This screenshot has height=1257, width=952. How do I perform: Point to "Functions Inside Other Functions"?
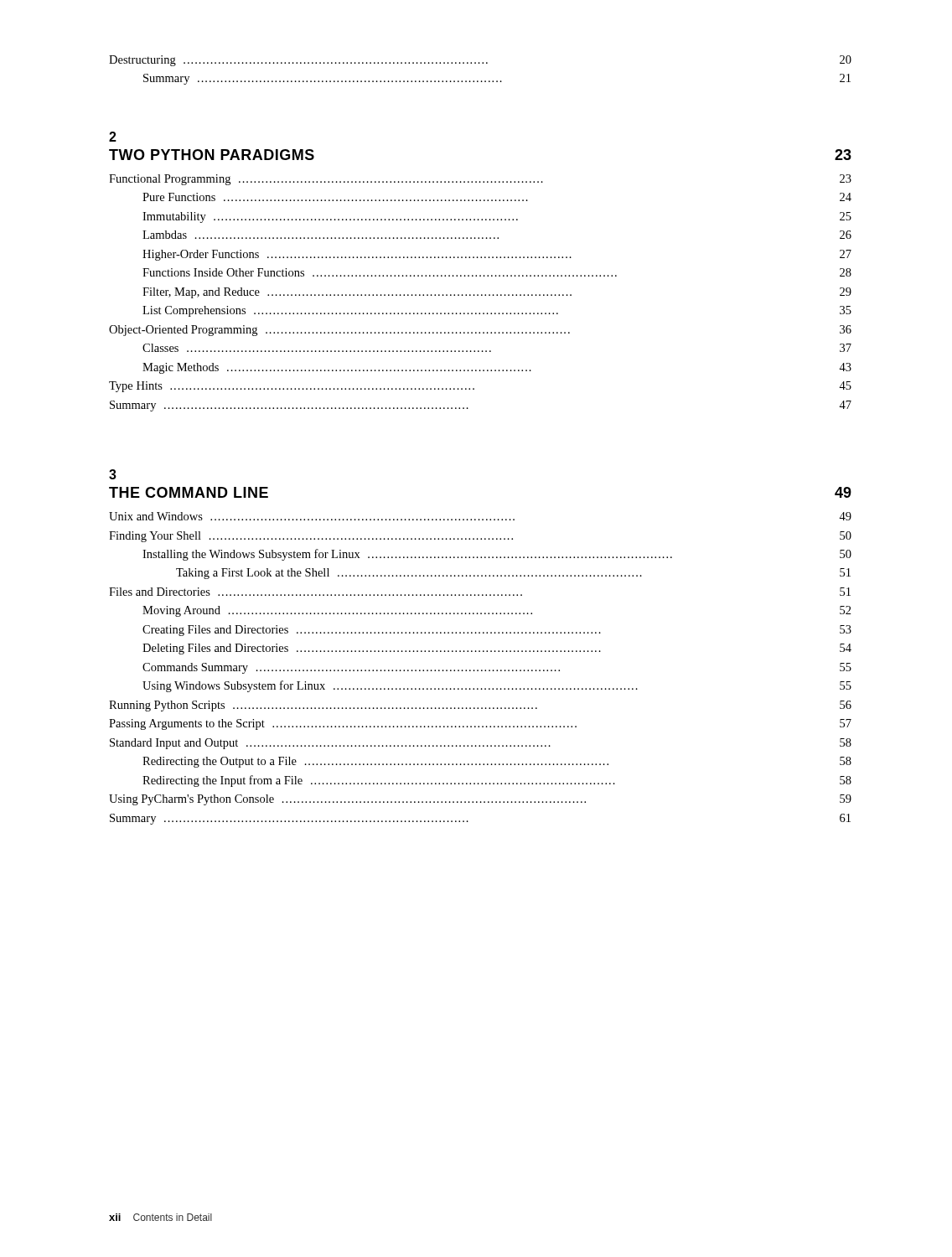[497, 273]
